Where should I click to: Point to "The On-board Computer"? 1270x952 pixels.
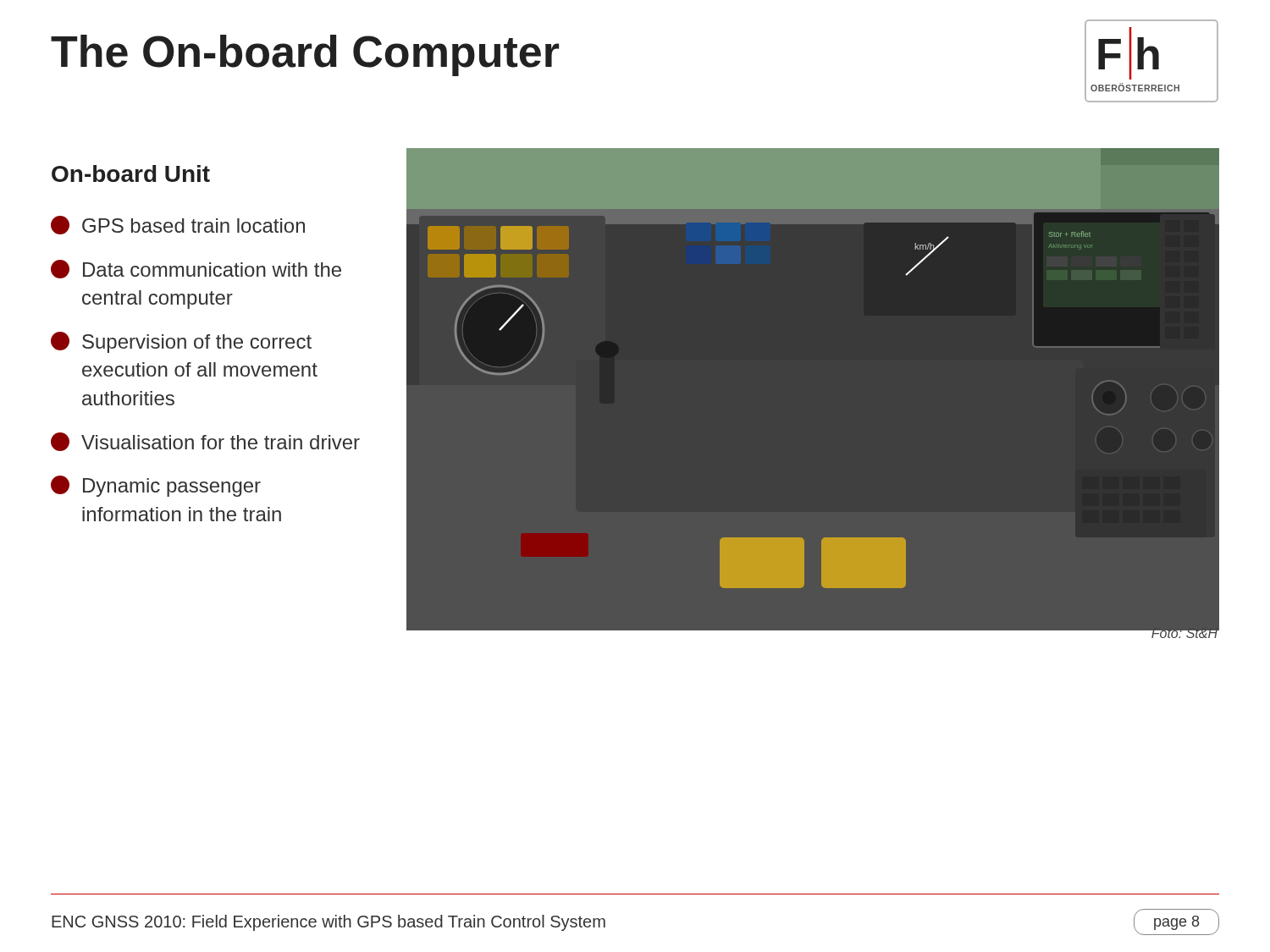pos(305,52)
